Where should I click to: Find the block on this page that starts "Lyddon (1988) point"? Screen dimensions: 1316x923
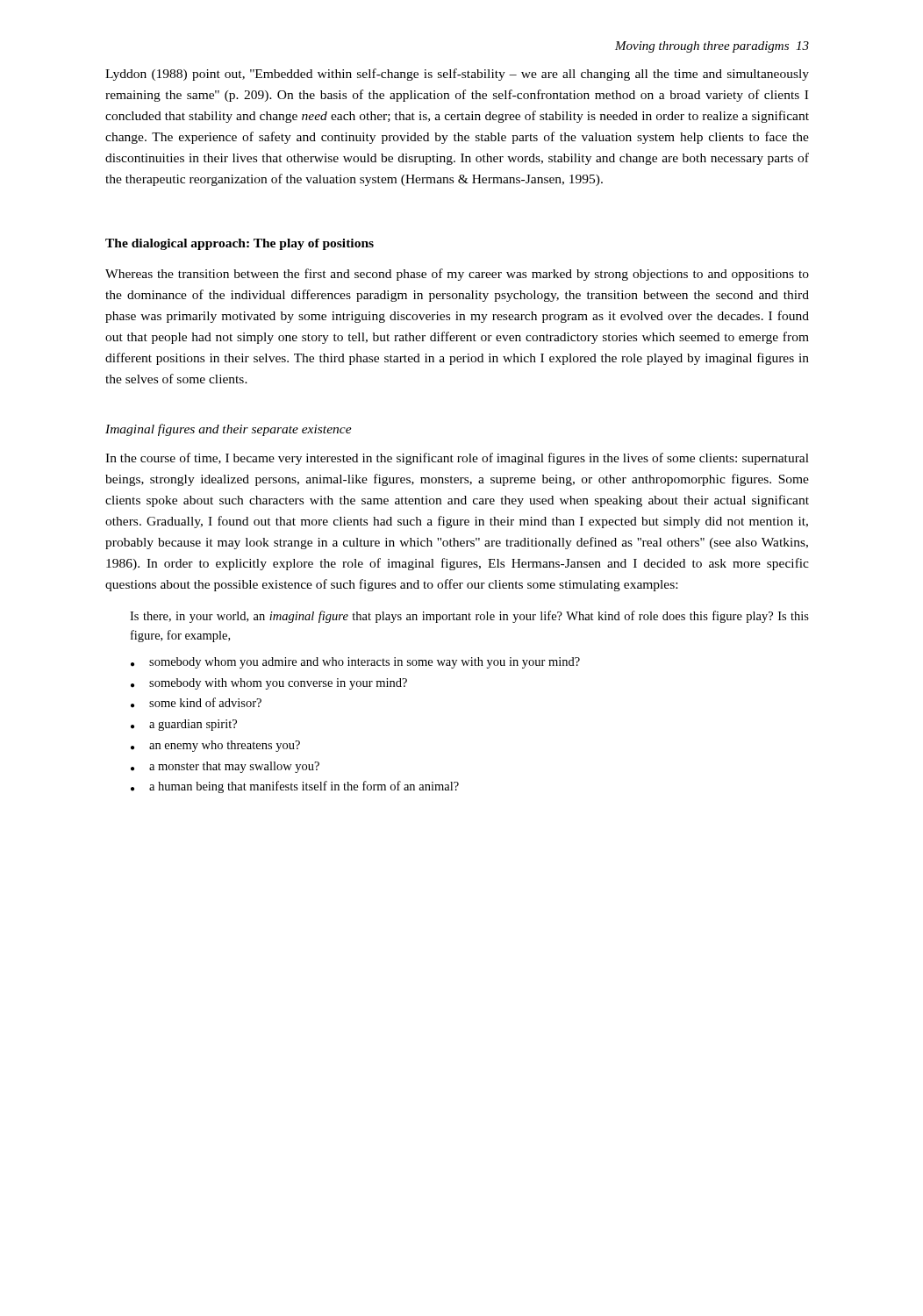457,126
